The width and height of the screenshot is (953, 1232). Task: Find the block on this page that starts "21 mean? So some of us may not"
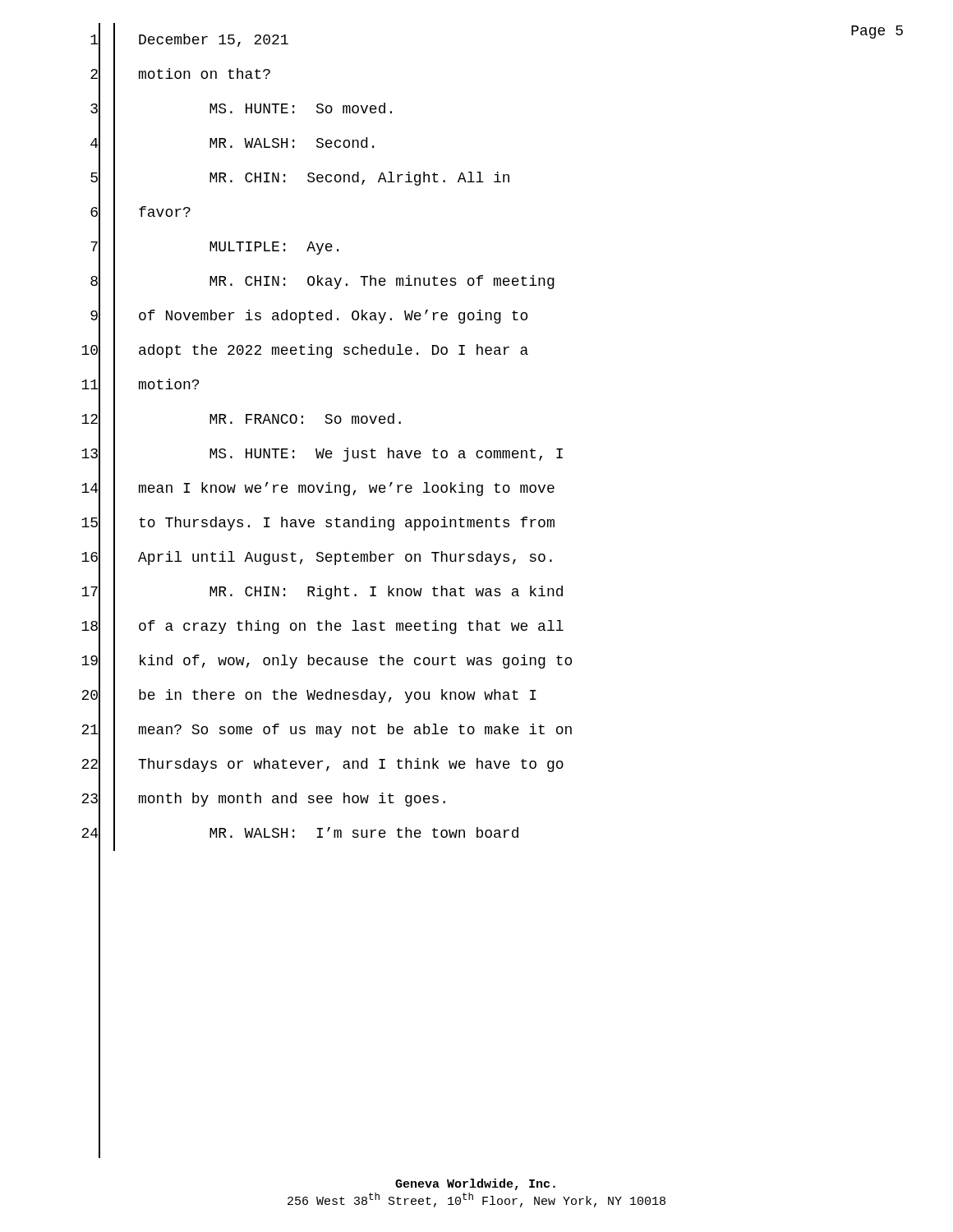click(476, 730)
